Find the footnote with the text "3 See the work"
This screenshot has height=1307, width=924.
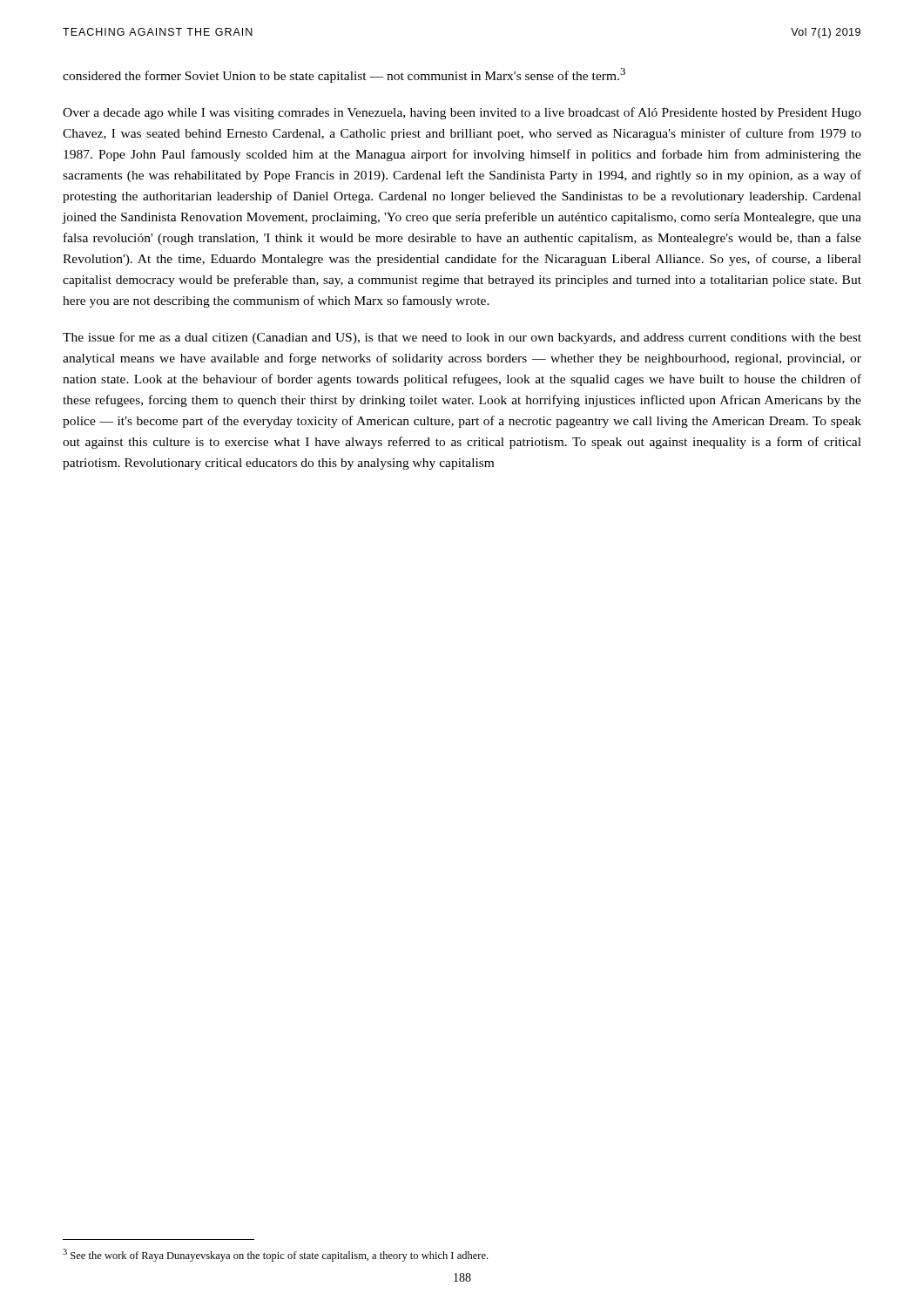click(276, 1254)
